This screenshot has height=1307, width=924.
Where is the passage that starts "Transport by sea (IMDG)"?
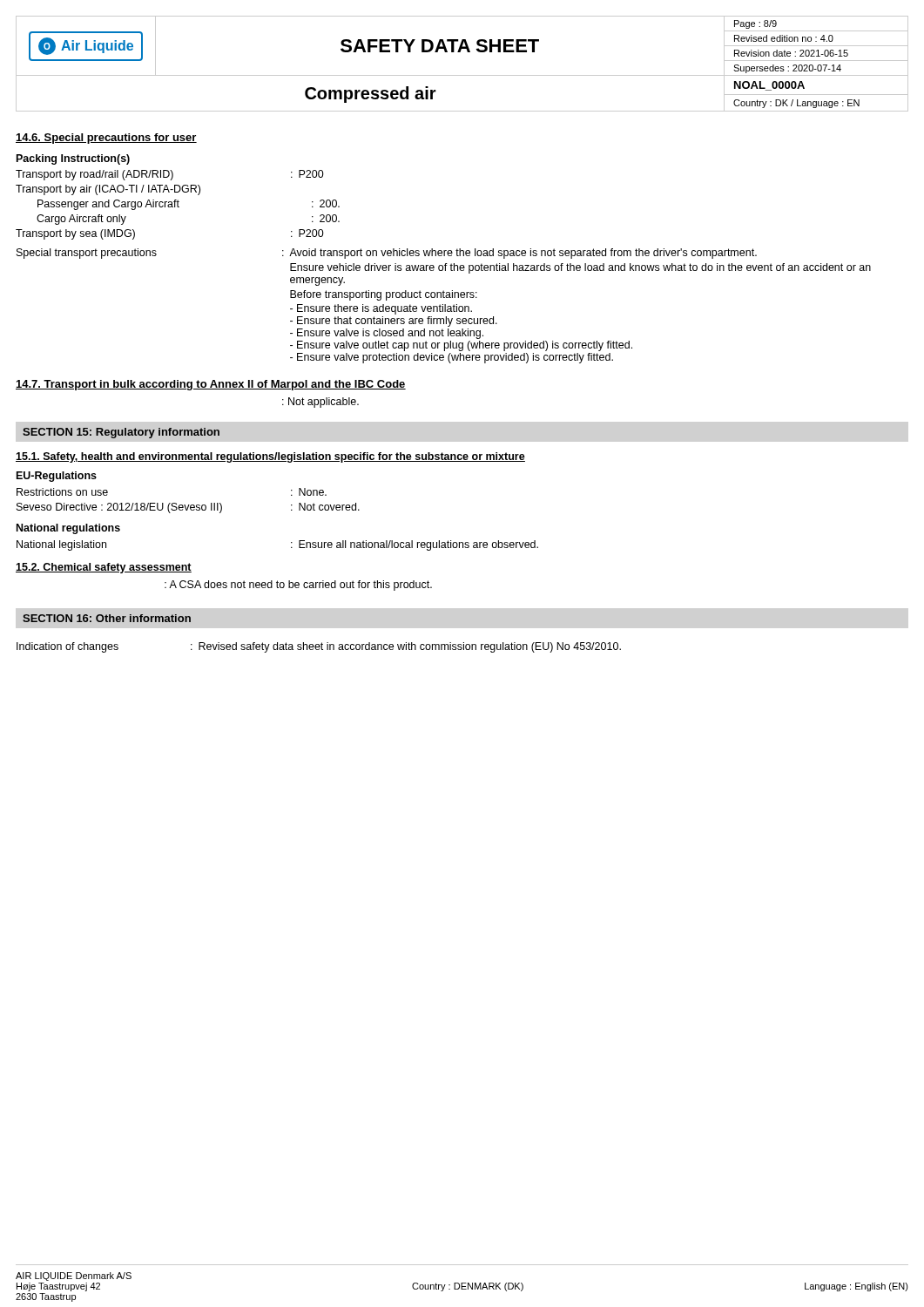click(70, 234)
